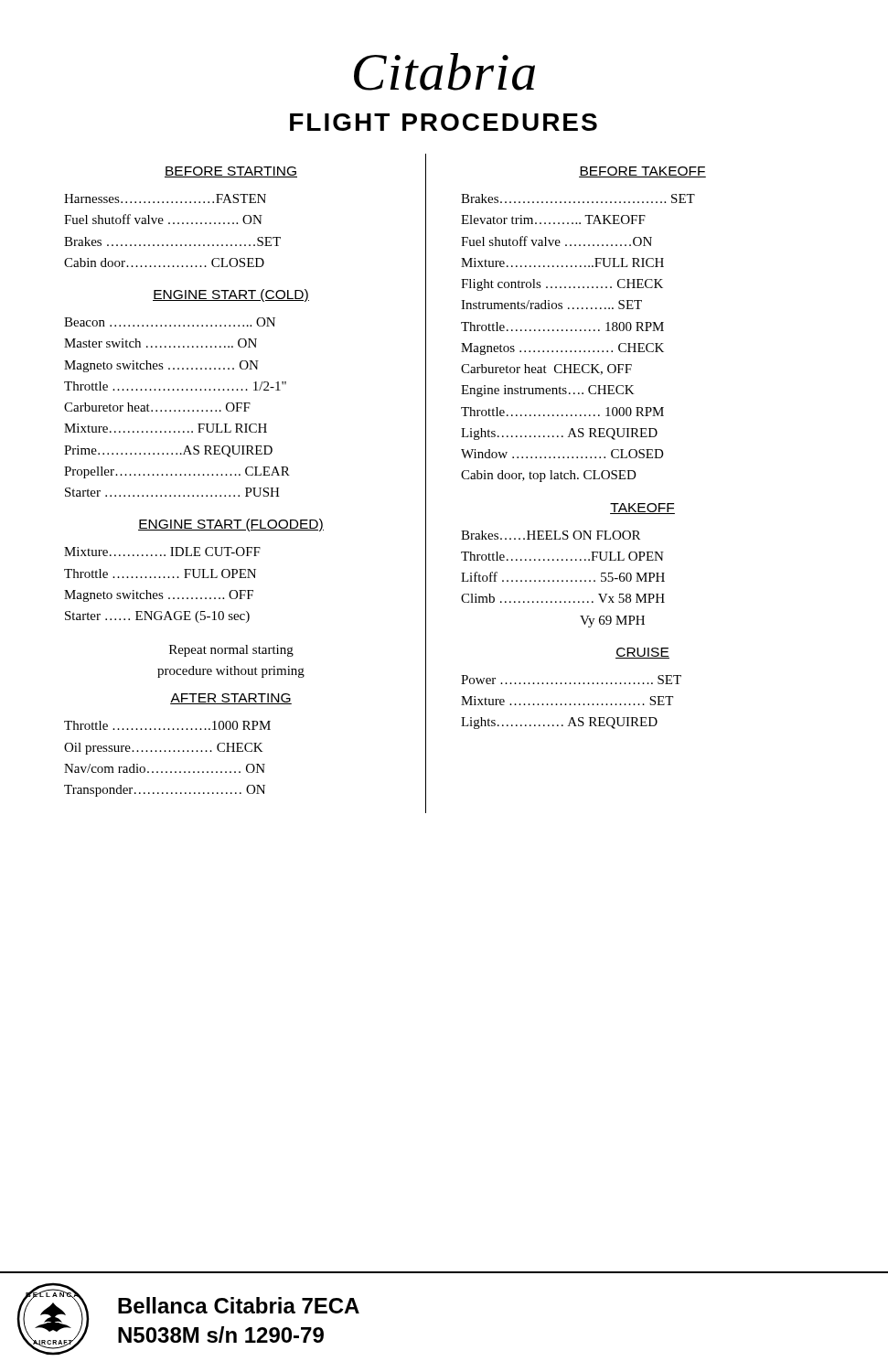Select the section header containing "ENGINE START (COLD)"
This screenshot has width=888, height=1372.
click(231, 294)
